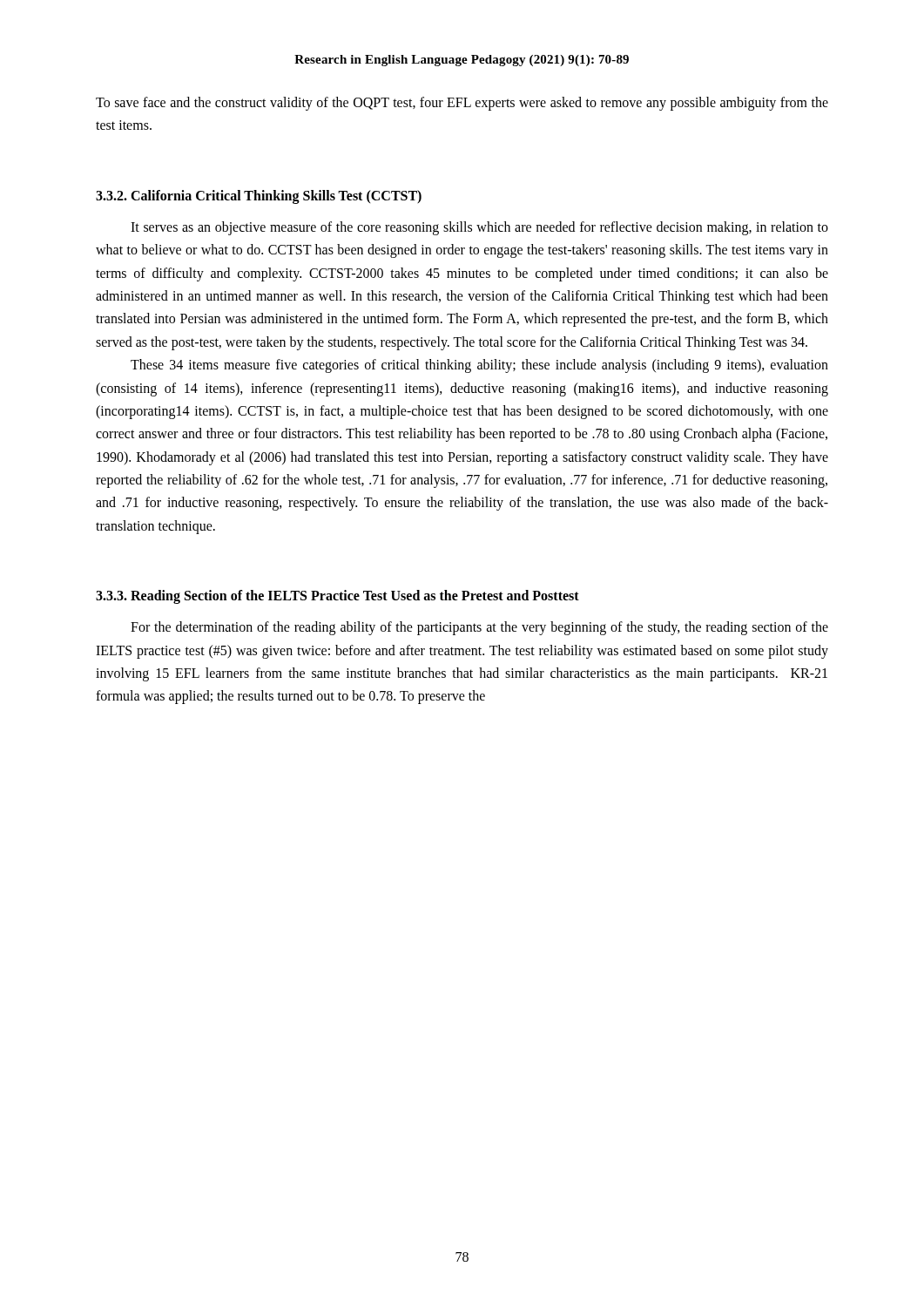Click the passage that begins "These 34 items measure five categories"
Screen dimensions: 1307x924
[x=462, y=445]
